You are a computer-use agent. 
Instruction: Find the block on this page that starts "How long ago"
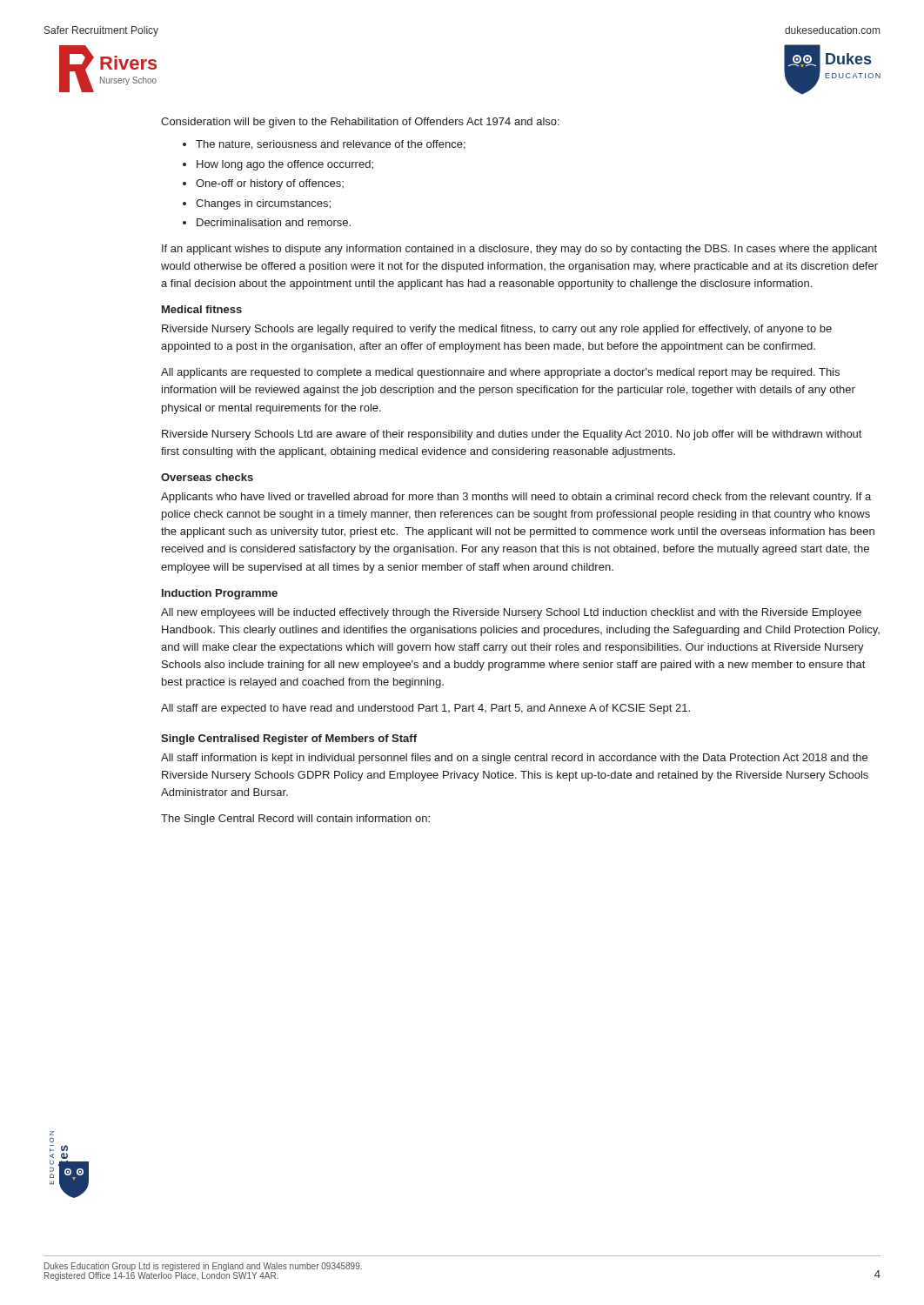285,164
